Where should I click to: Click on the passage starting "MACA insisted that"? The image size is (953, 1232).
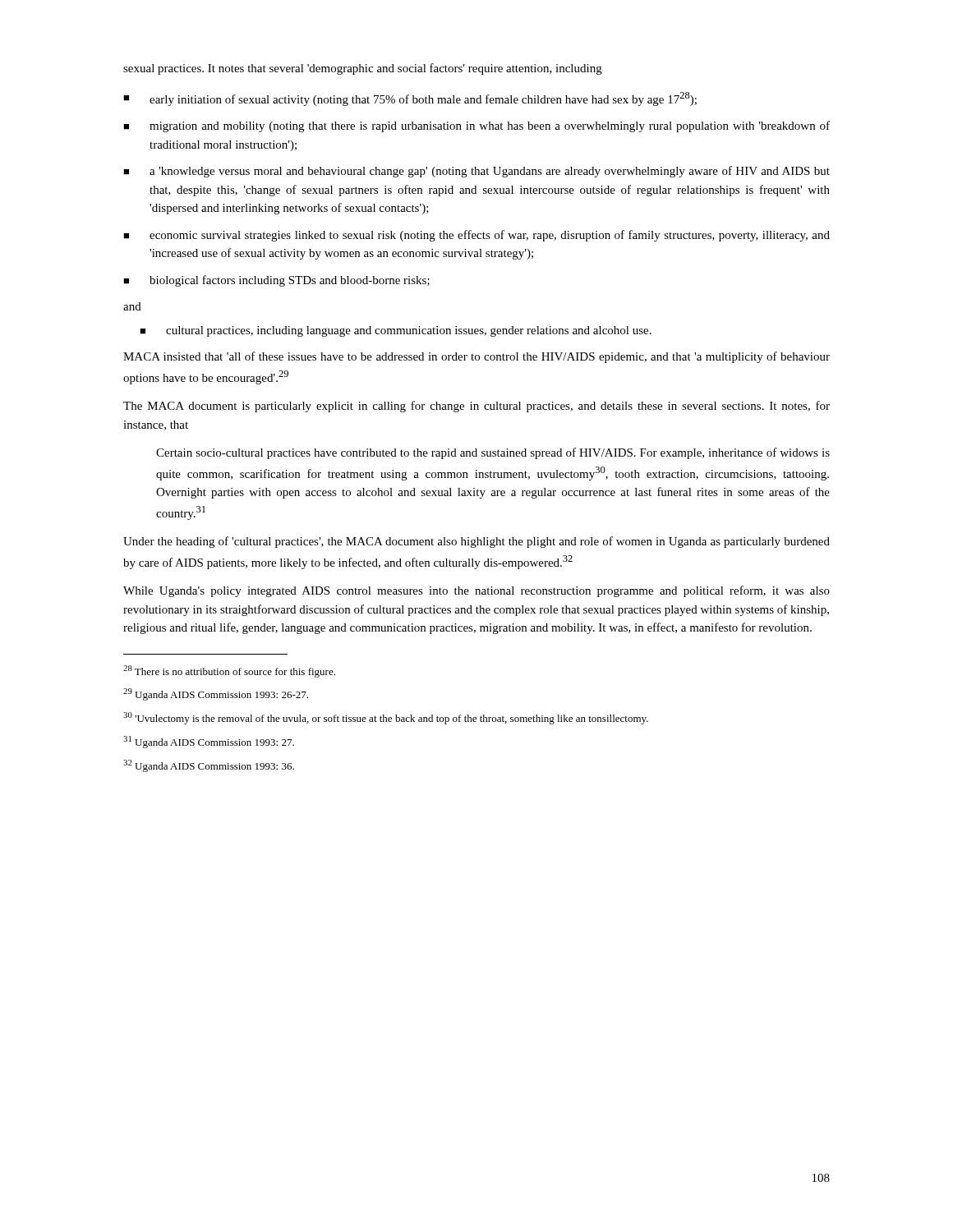pos(476,367)
